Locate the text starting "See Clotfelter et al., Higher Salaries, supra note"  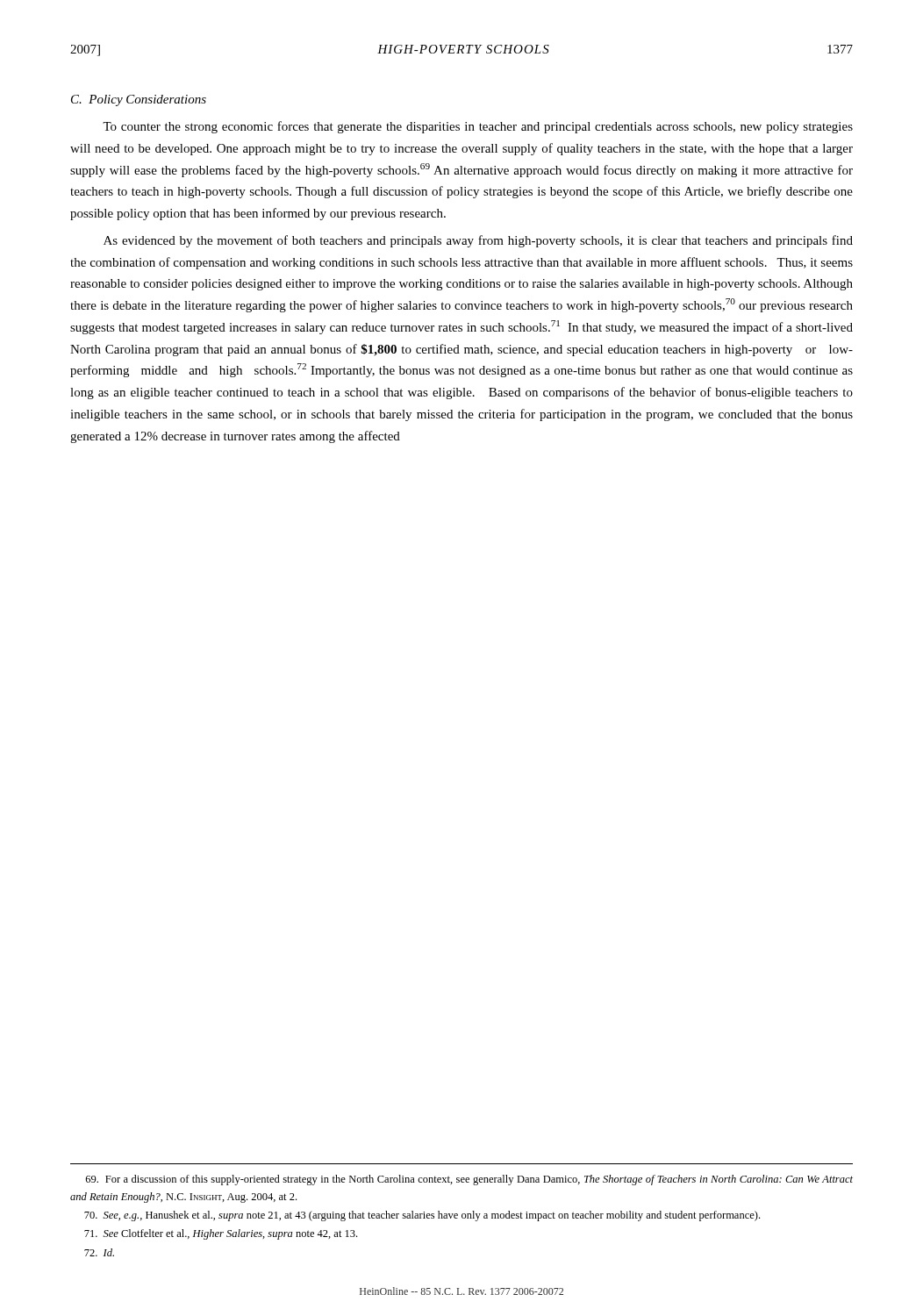point(221,1234)
